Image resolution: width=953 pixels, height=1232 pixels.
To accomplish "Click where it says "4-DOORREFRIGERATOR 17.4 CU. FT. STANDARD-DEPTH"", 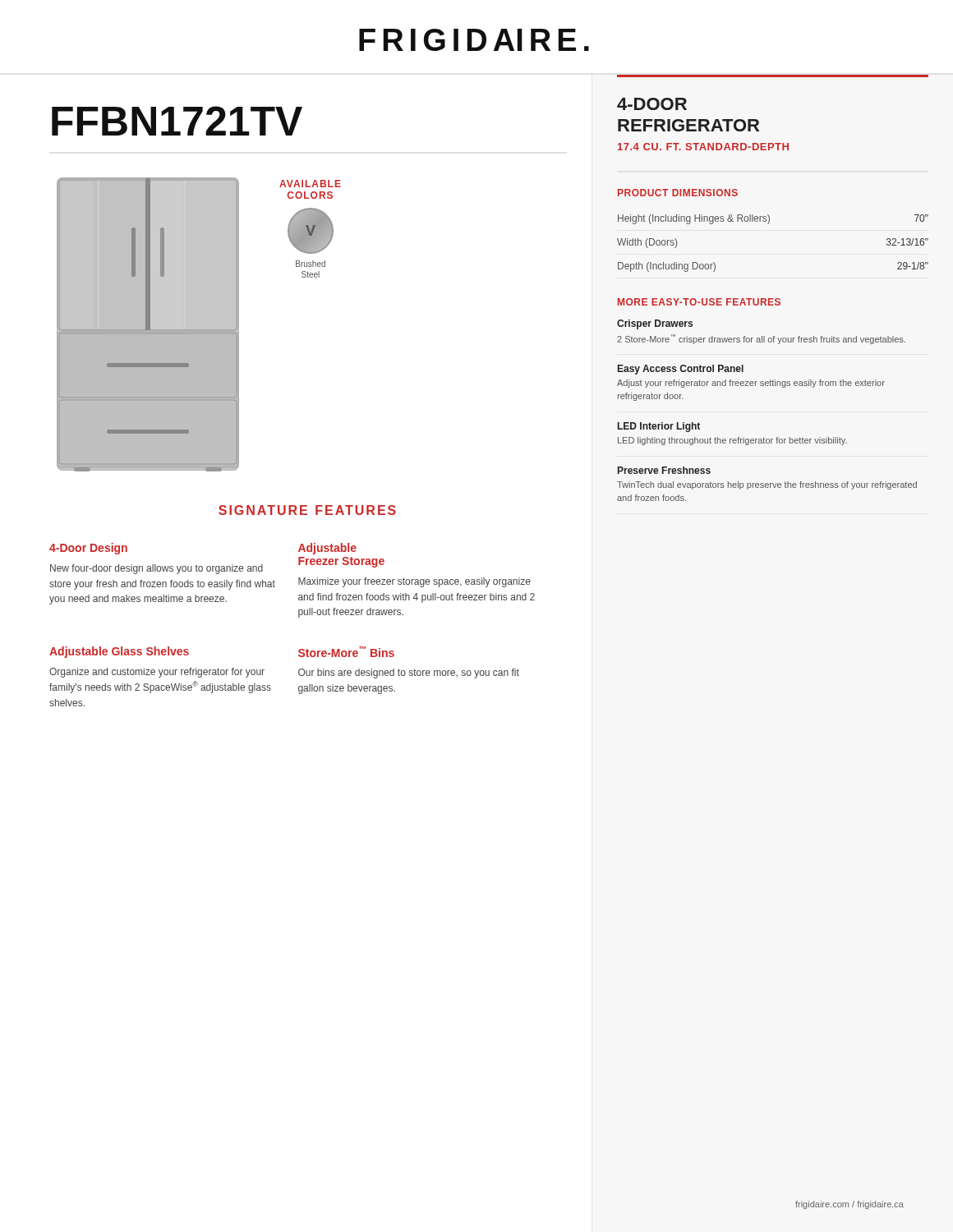I will (652, 104).
